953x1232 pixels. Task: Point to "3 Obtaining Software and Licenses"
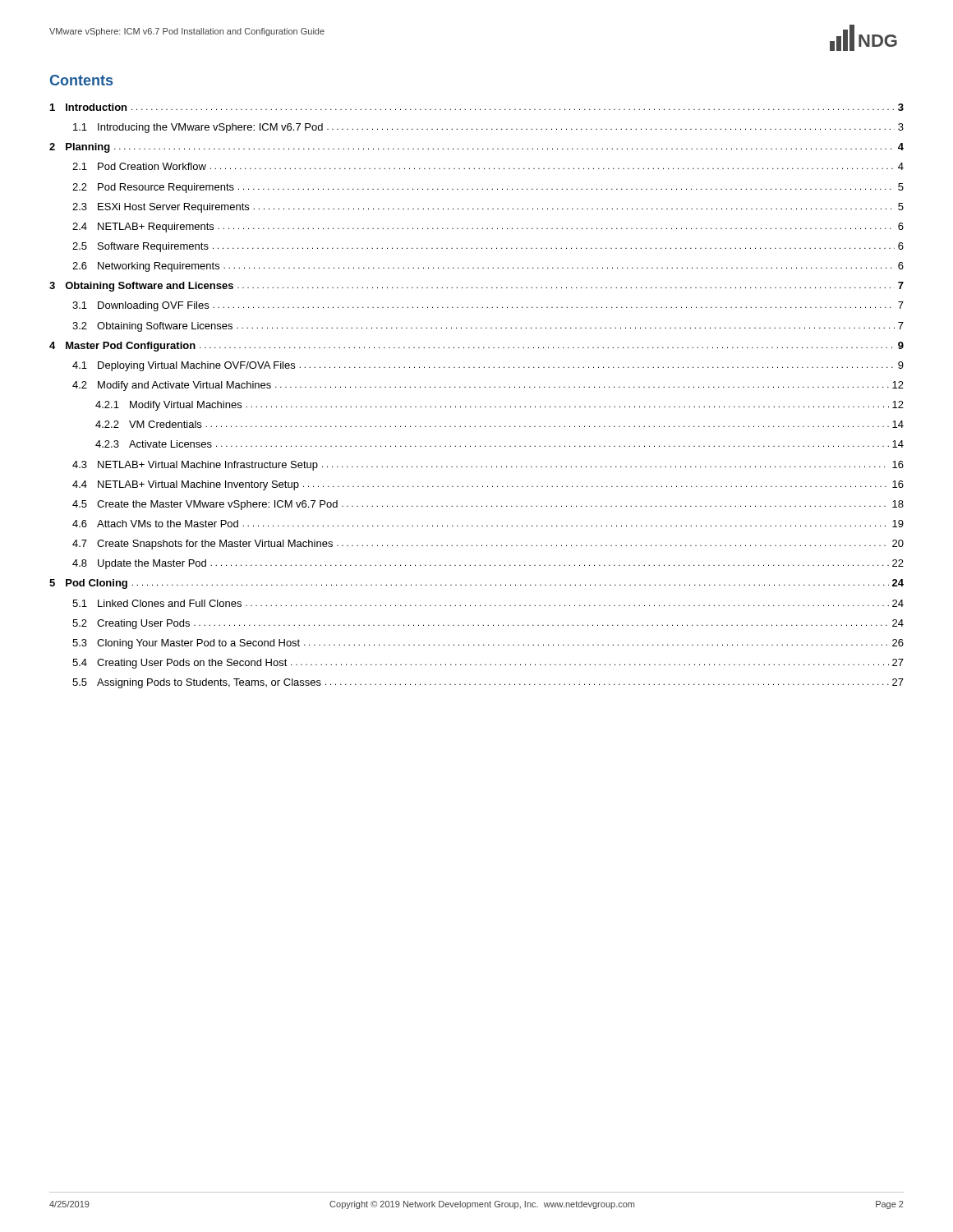(x=476, y=286)
